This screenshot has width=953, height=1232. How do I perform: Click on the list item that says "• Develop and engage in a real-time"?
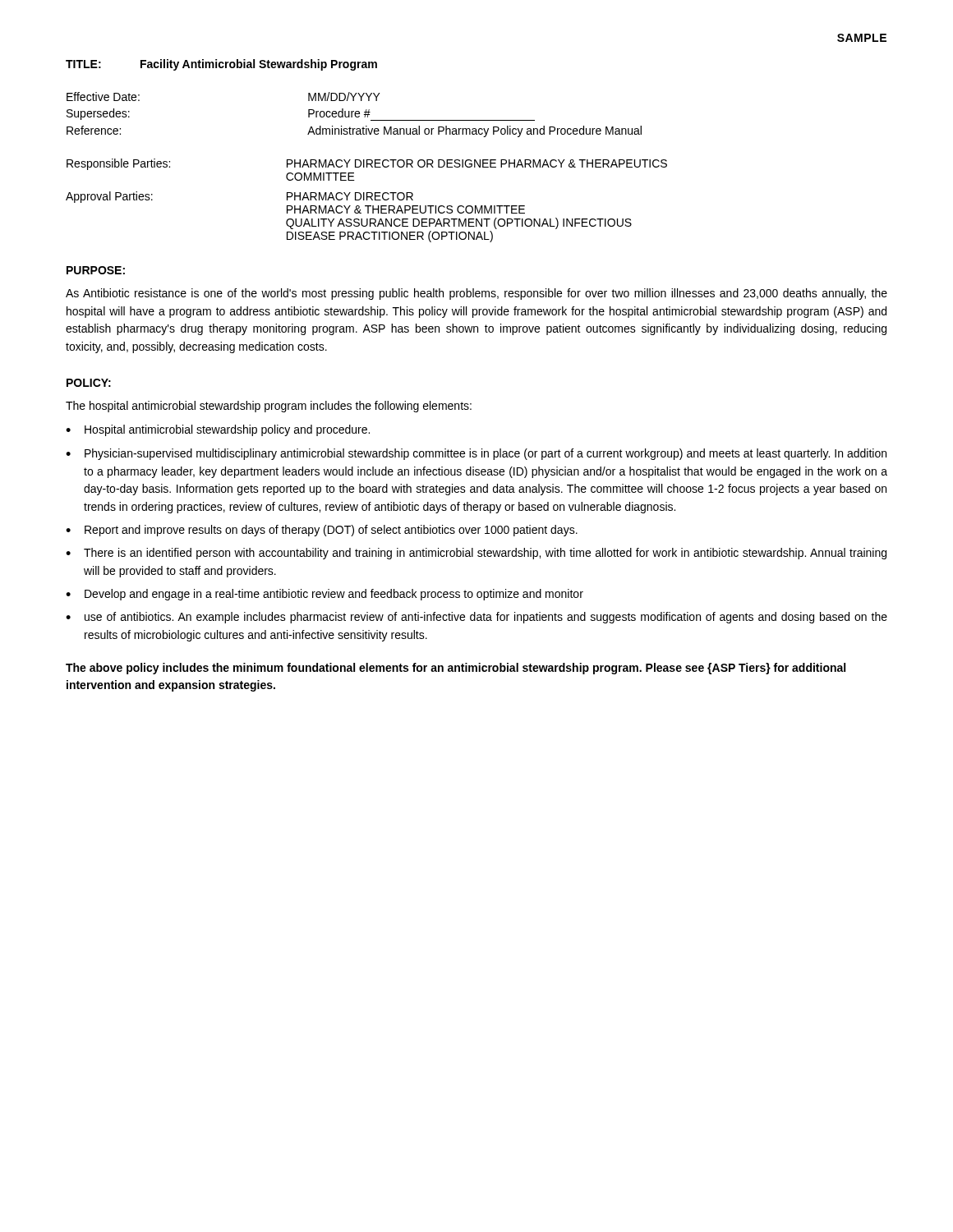click(476, 595)
